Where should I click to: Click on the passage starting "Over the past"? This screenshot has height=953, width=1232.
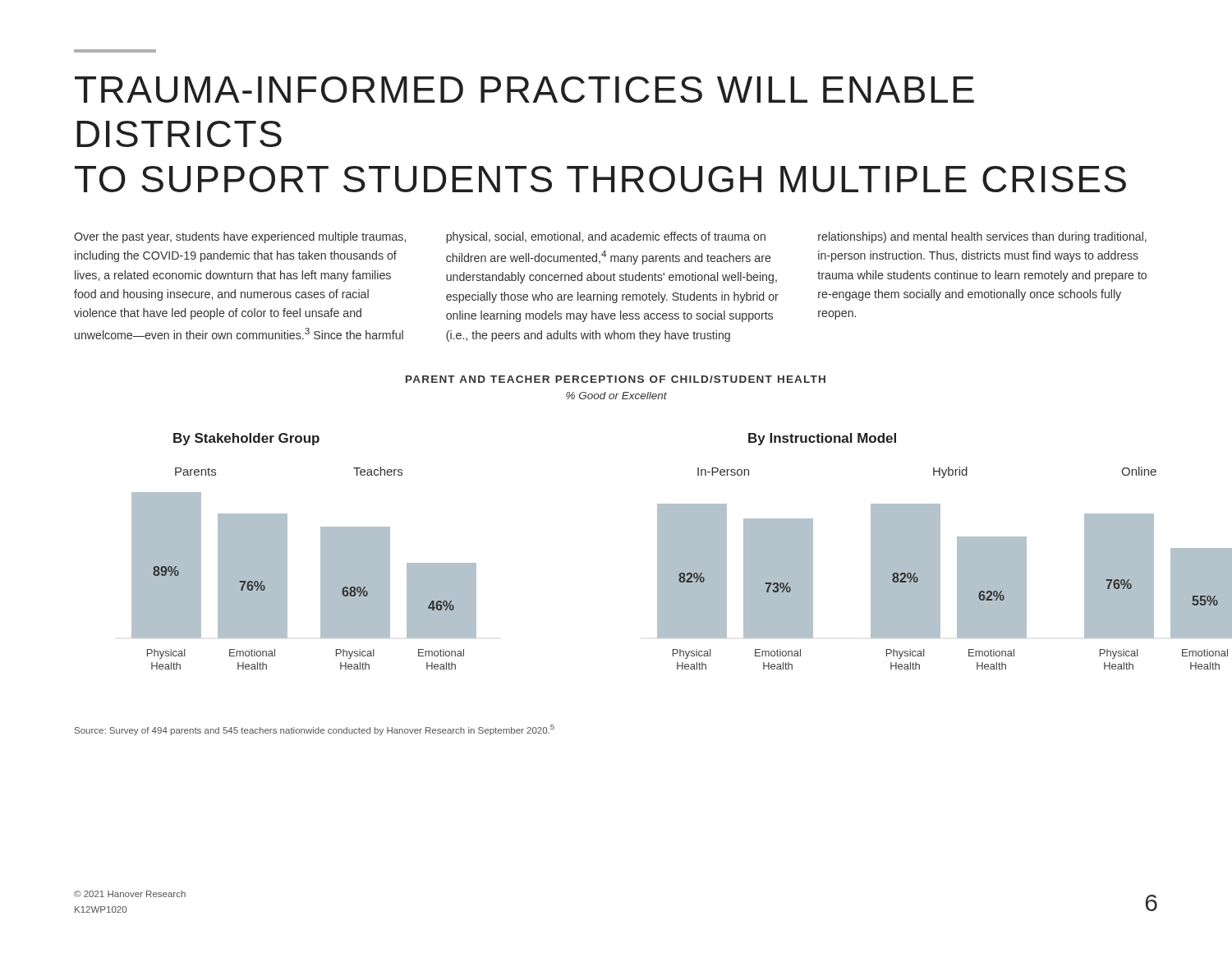click(240, 286)
